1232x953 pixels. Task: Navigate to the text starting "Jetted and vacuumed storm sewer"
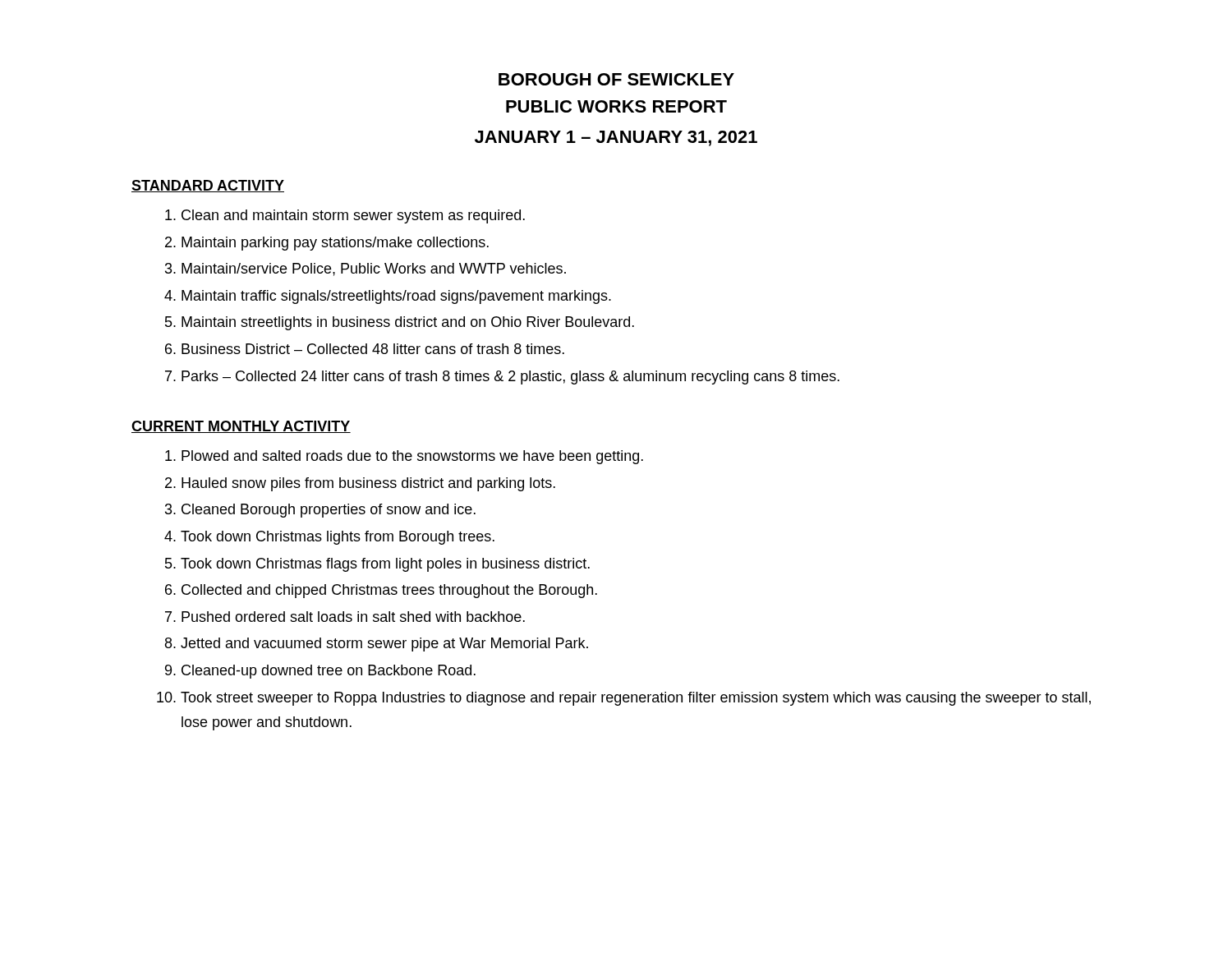pos(384,645)
